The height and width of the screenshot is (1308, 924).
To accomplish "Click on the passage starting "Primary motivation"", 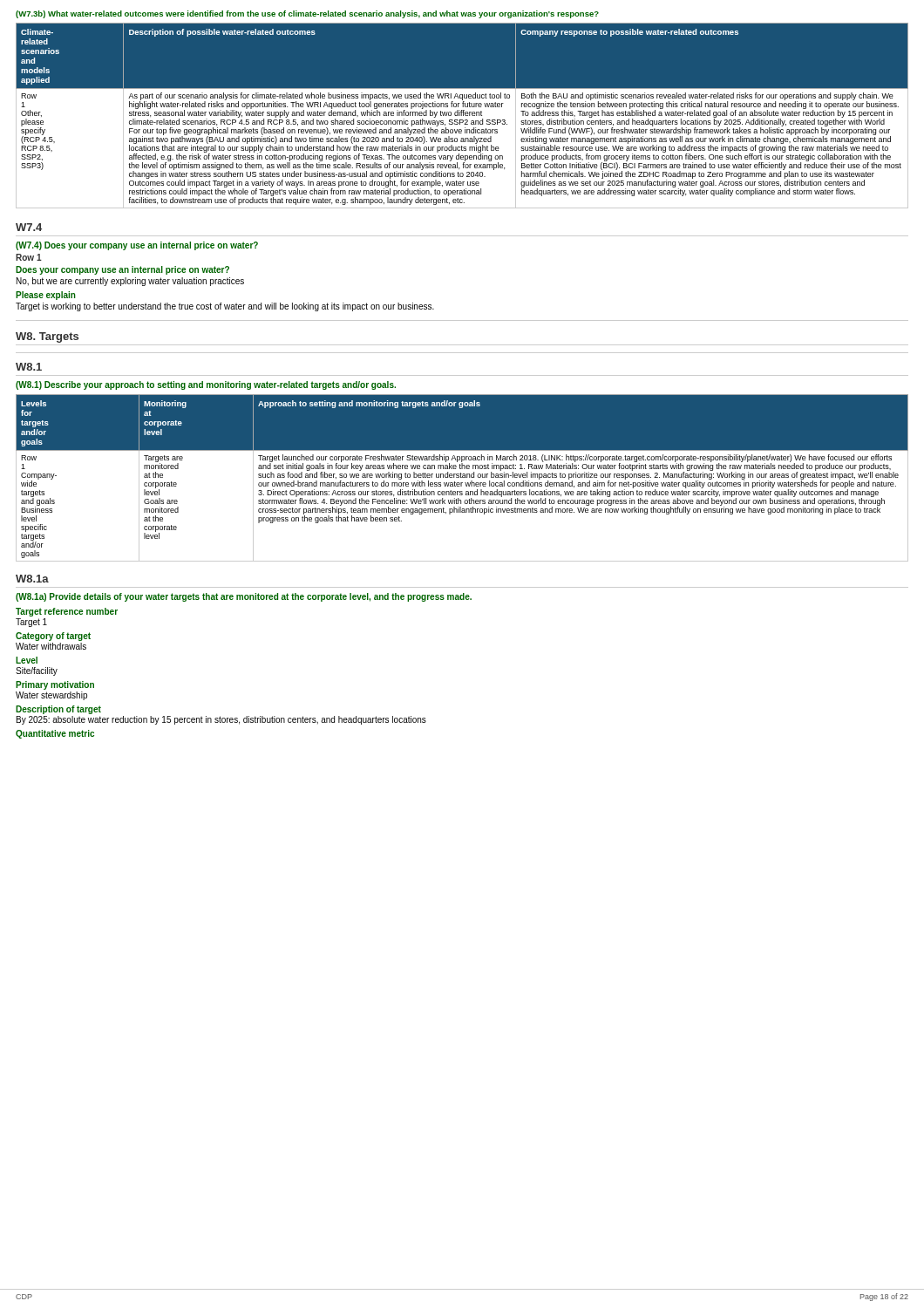I will tap(55, 685).
